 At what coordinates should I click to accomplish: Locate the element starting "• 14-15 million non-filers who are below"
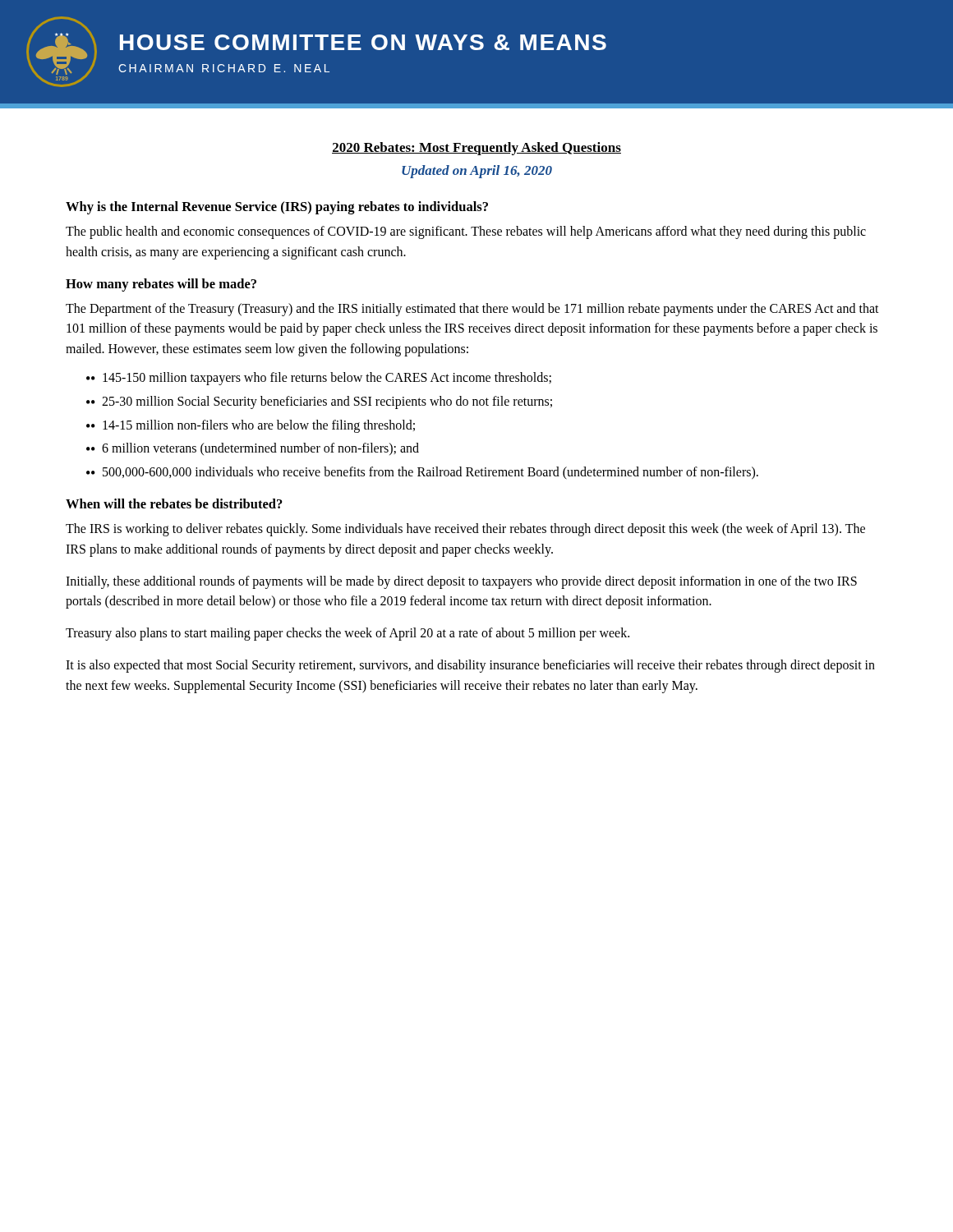click(x=251, y=425)
